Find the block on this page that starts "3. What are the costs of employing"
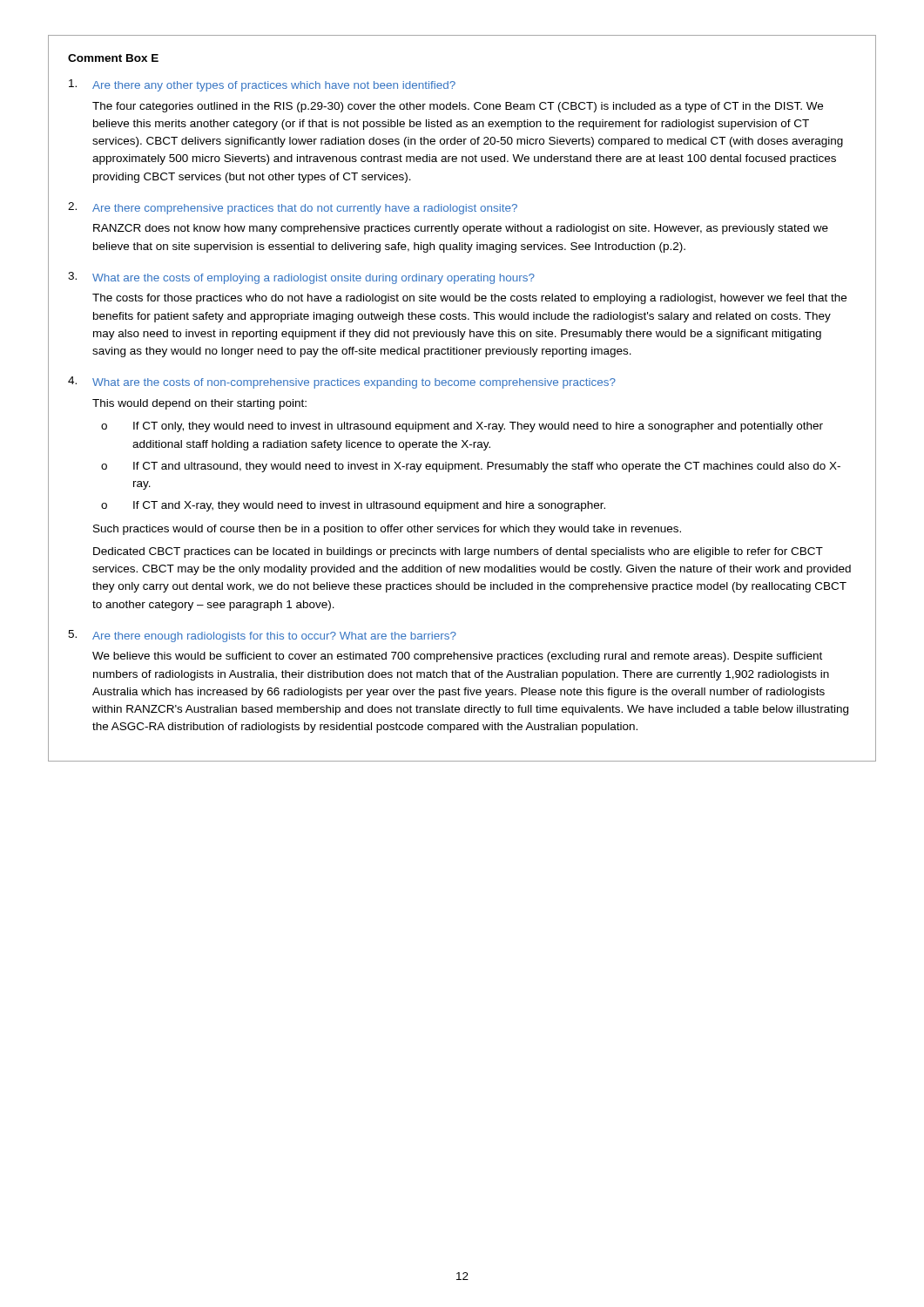924x1307 pixels. coord(462,315)
